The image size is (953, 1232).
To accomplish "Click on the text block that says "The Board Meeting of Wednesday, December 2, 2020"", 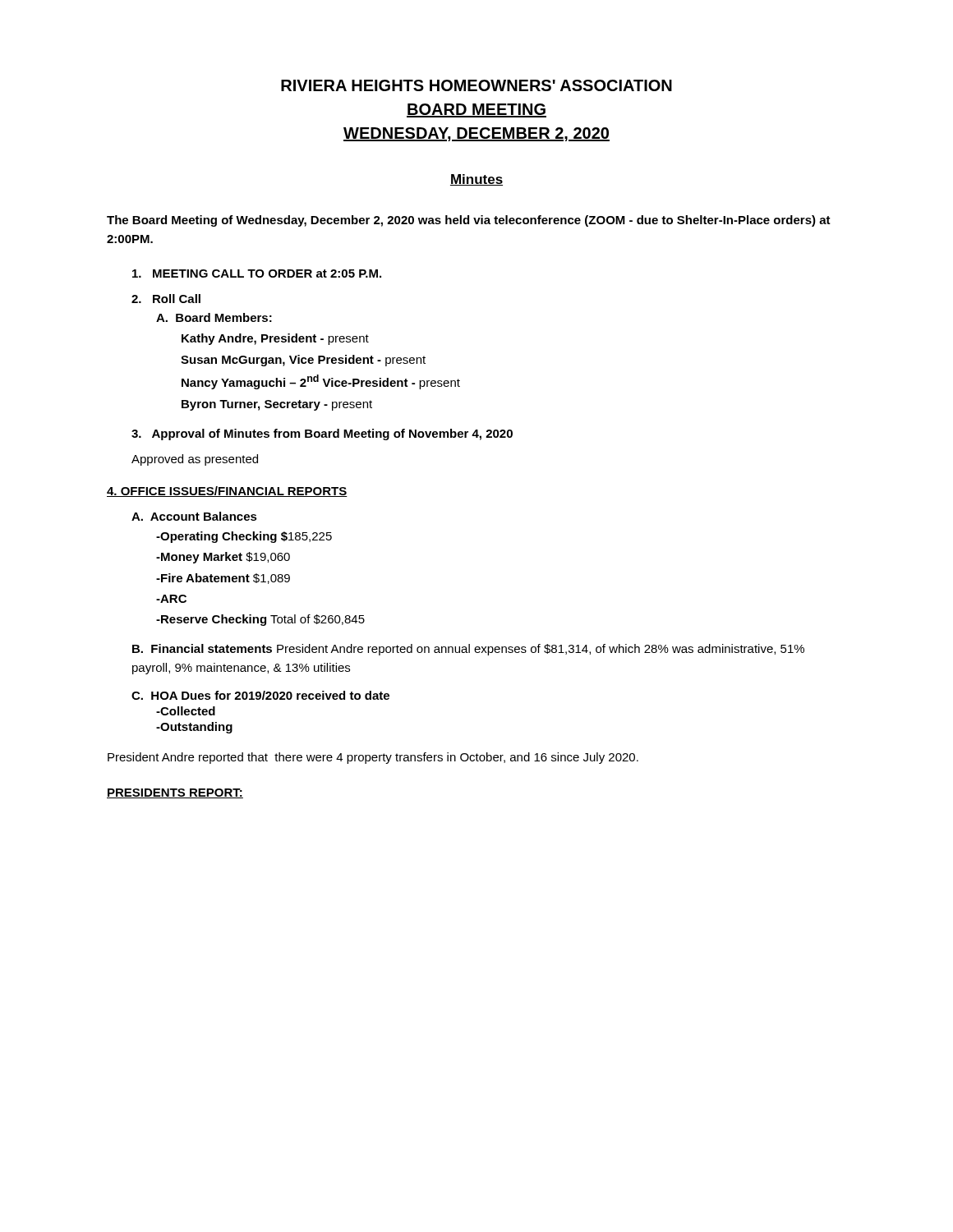I will click(468, 229).
